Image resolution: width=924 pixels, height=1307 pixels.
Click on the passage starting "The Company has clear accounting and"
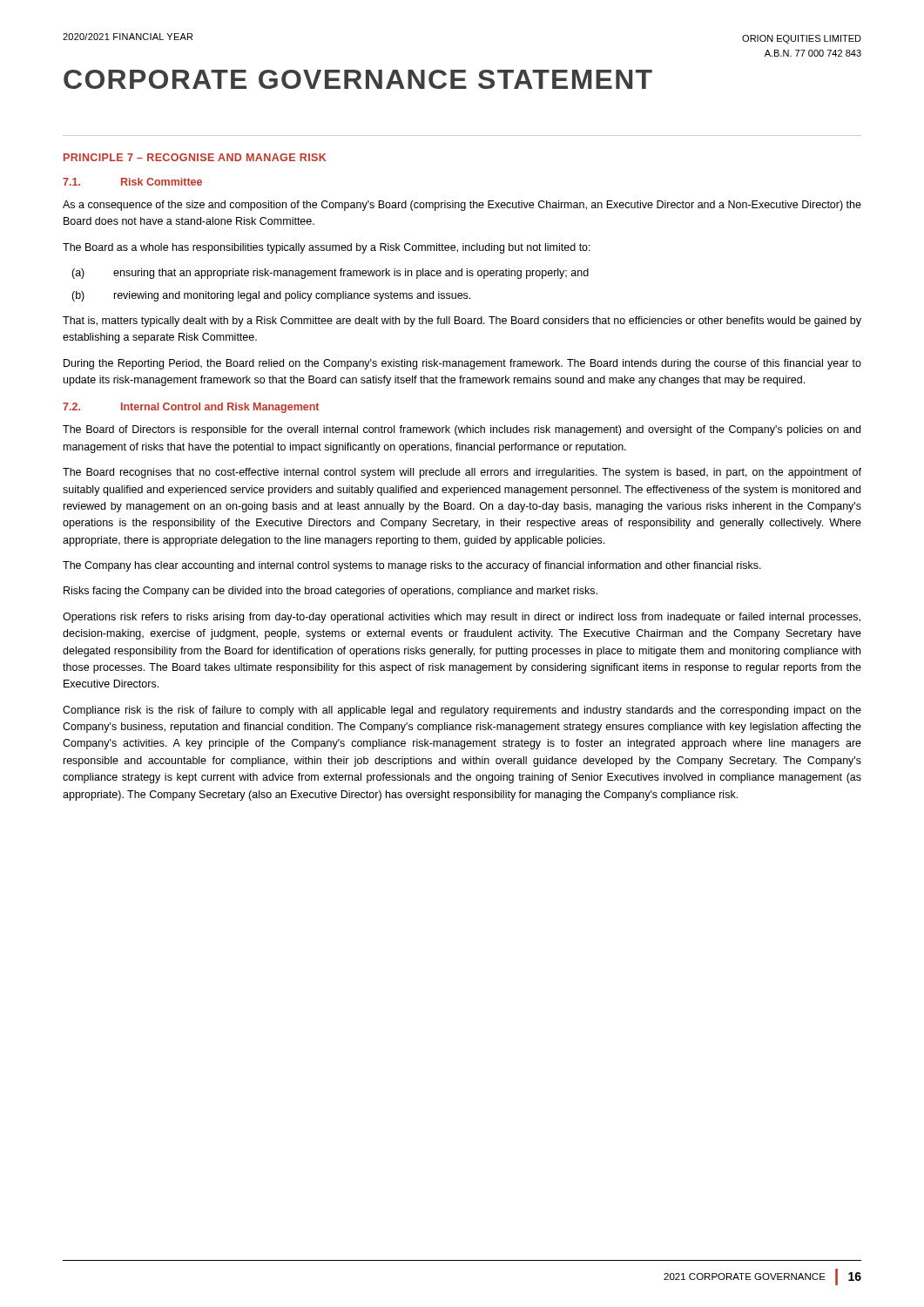coord(412,565)
